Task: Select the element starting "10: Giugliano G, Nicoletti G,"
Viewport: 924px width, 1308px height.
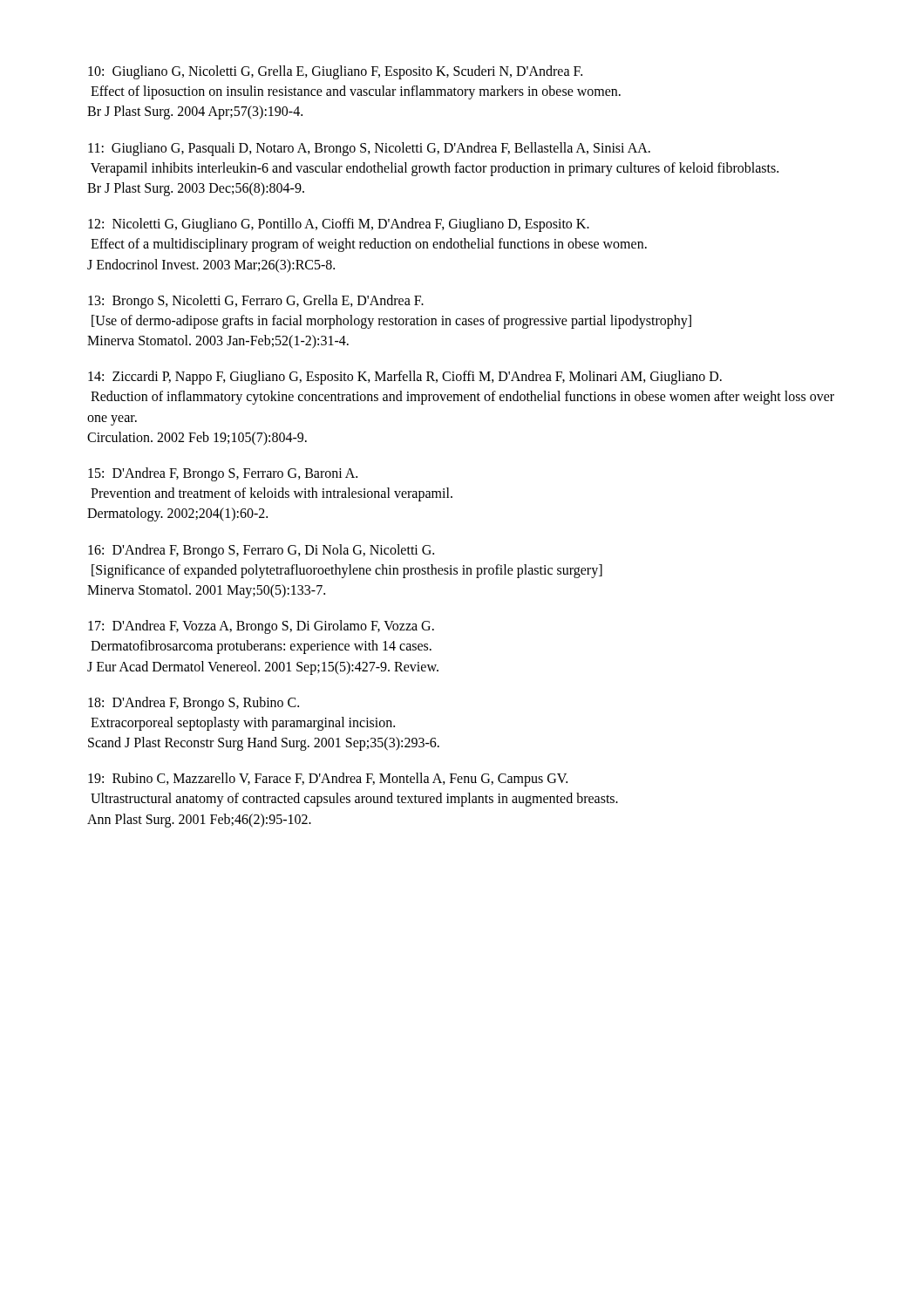Action: 354,91
